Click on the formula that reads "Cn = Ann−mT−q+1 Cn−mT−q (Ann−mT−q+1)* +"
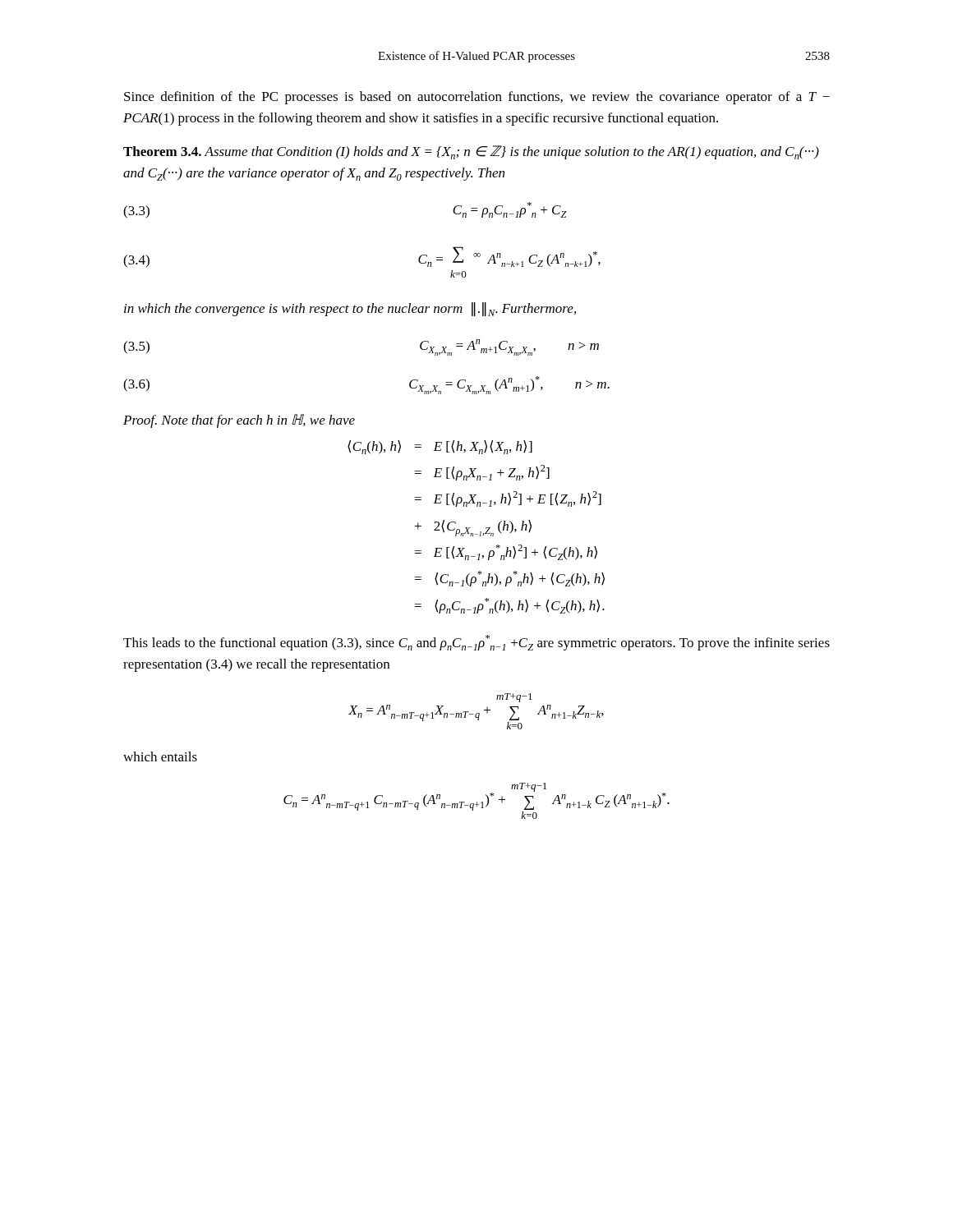The height and width of the screenshot is (1232, 953). pos(476,801)
